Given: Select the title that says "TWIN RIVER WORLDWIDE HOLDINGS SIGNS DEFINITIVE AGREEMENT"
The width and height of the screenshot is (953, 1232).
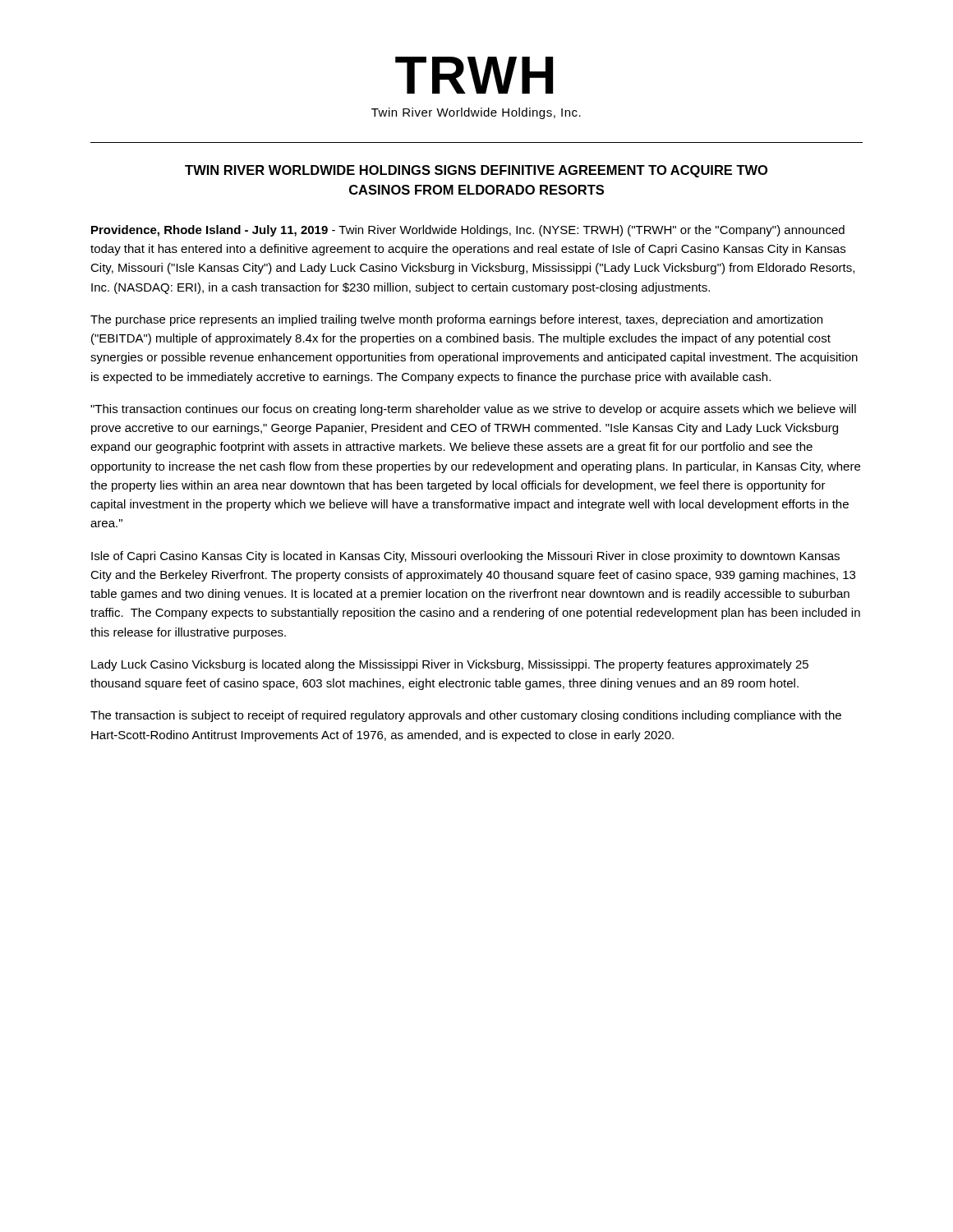Looking at the screenshot, I should coord(476,181).
